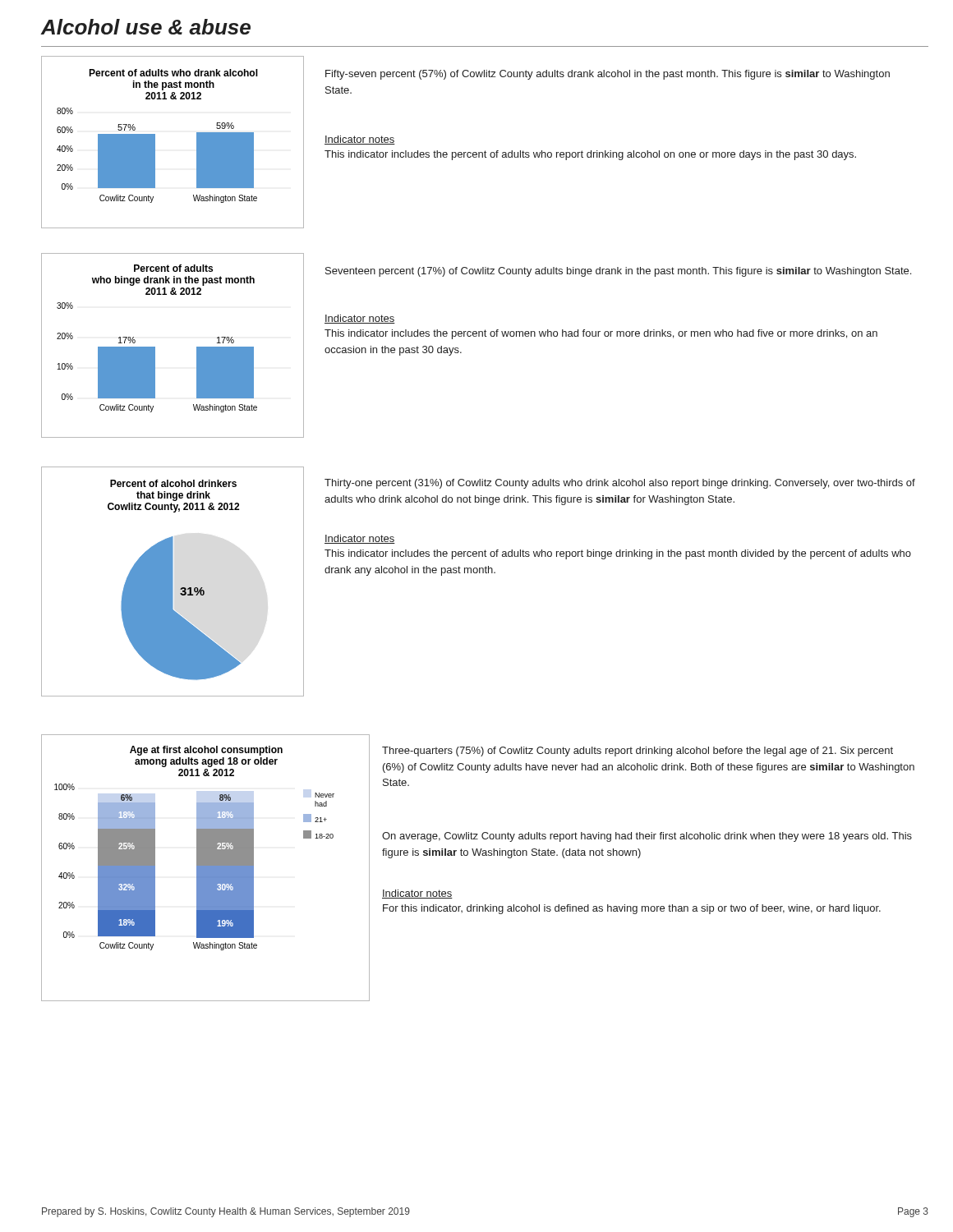Click on the text block with the text "Thirty-one percent (31%) of Cowlitz County adults who"
This screenshot has width=953, height=1232.
pyautogui.click(x=620, y=491)
